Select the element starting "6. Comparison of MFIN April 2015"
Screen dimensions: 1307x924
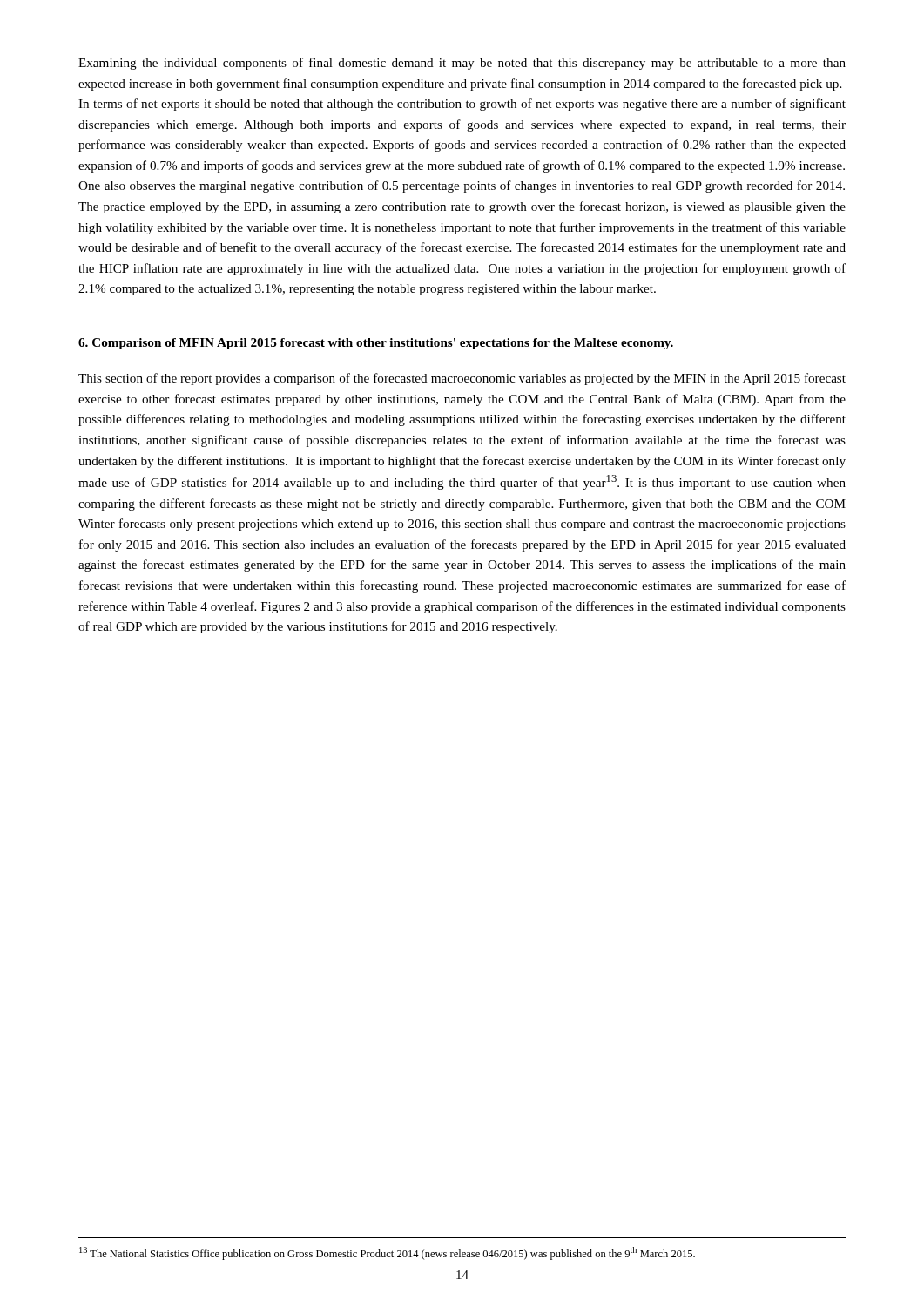pyautogui.click(x=376, y=342)
